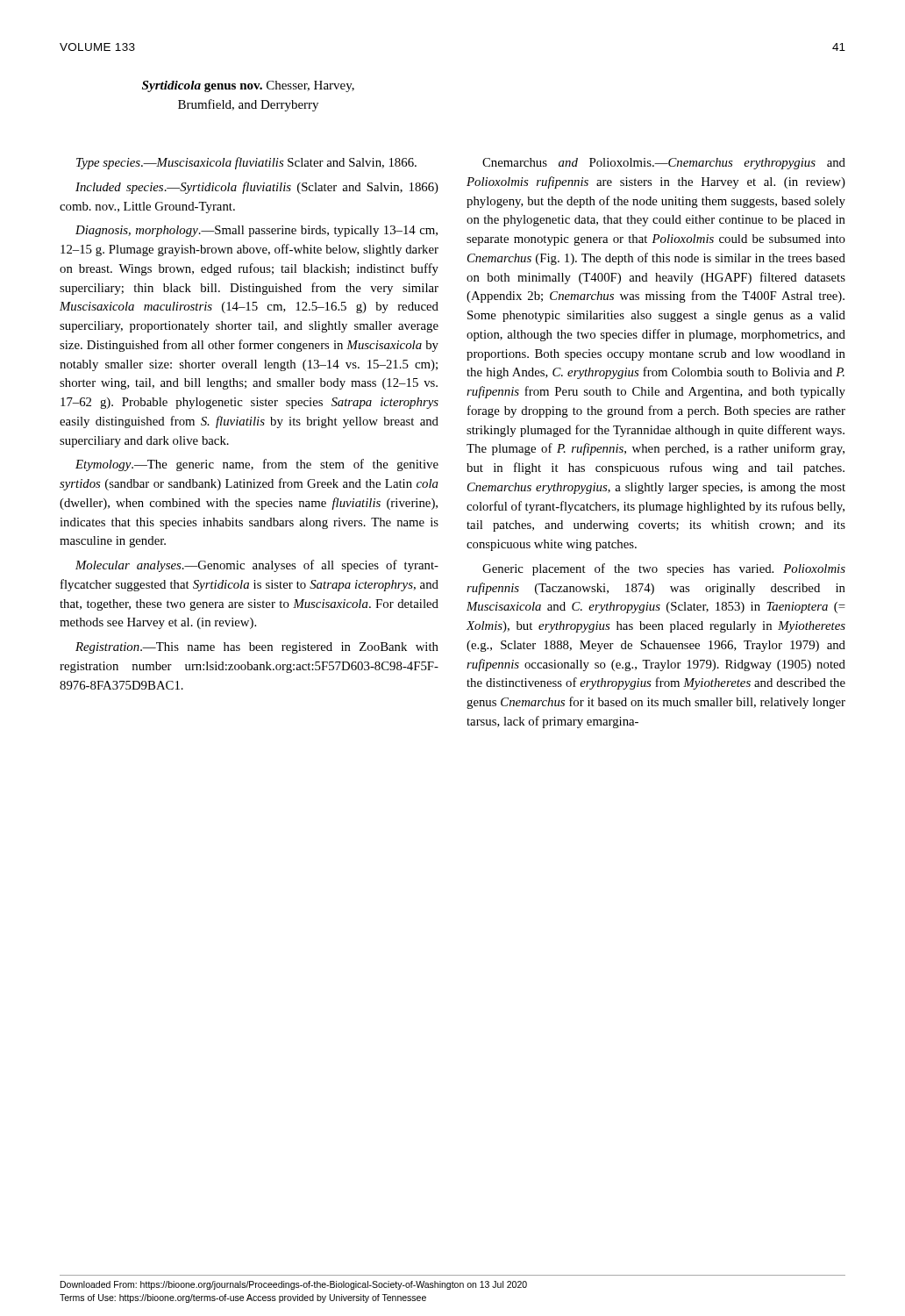Find the block on this page that starts "Cnemarchus and Polioxolmis.—Cnemarchus erythropygius"

pos(656,442)
